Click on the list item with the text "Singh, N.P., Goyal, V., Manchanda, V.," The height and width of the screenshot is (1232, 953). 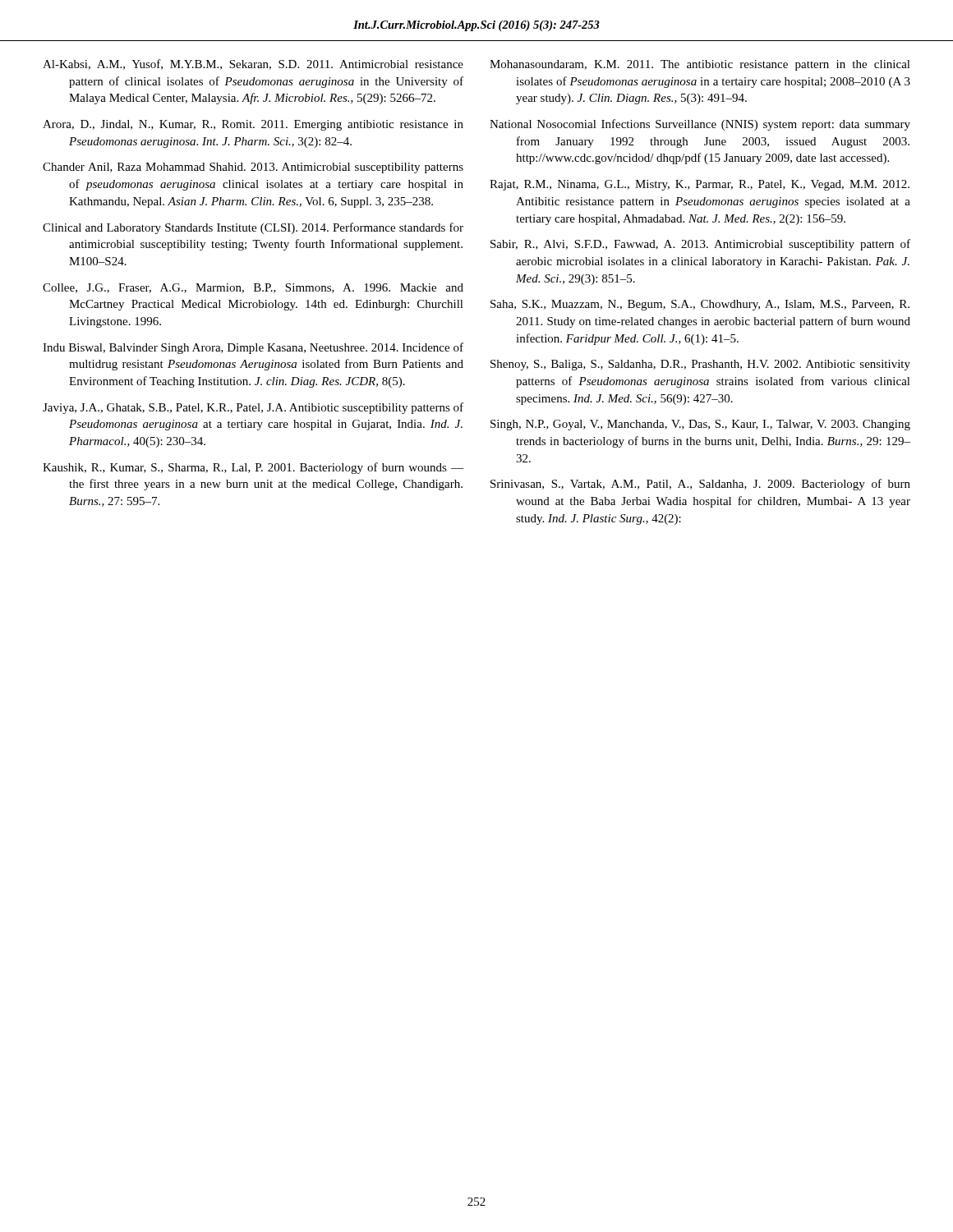pyautogui.click(x=700, y=441)
